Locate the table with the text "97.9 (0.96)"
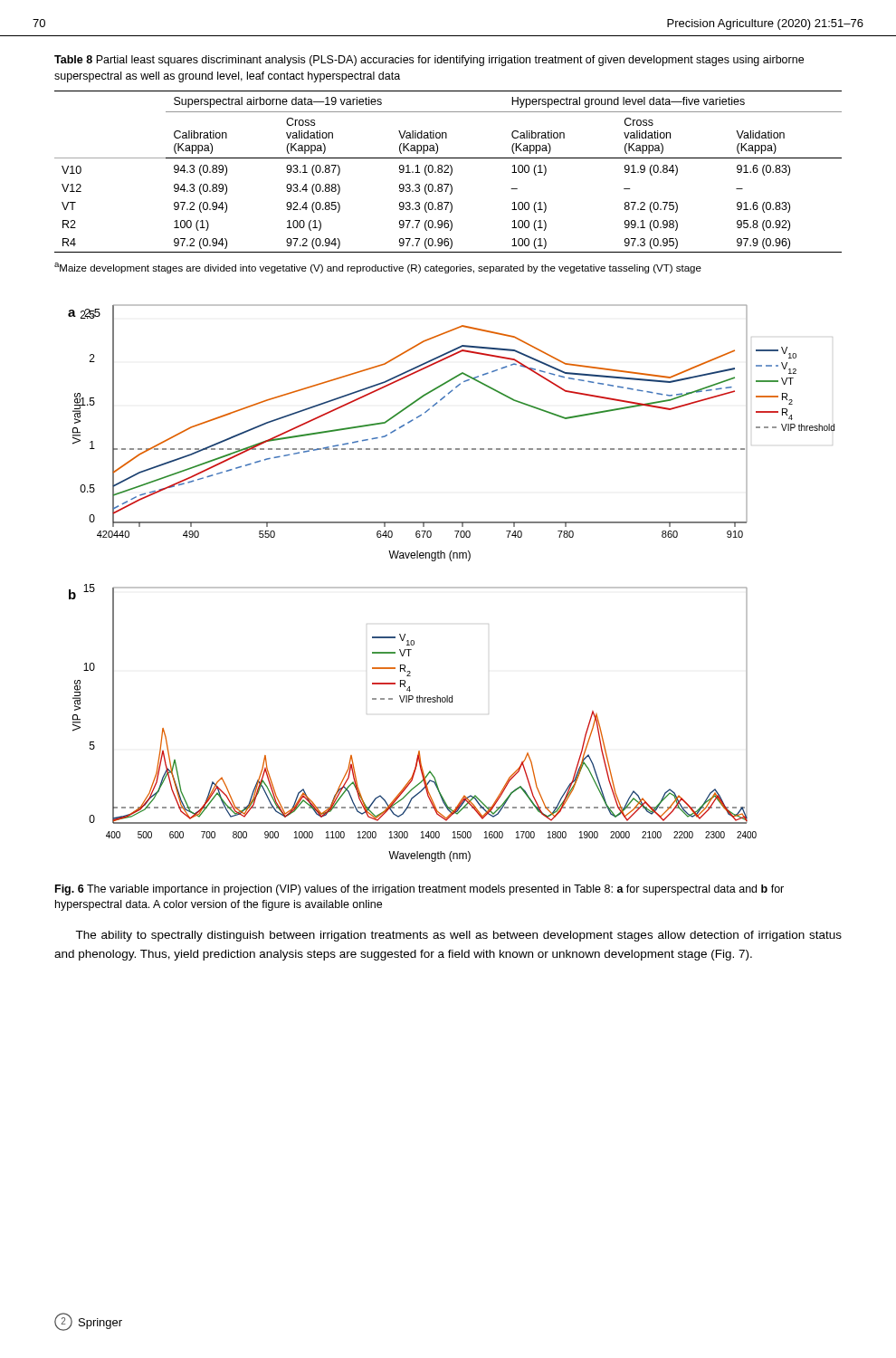896x1358 pixels. point(448,172)
